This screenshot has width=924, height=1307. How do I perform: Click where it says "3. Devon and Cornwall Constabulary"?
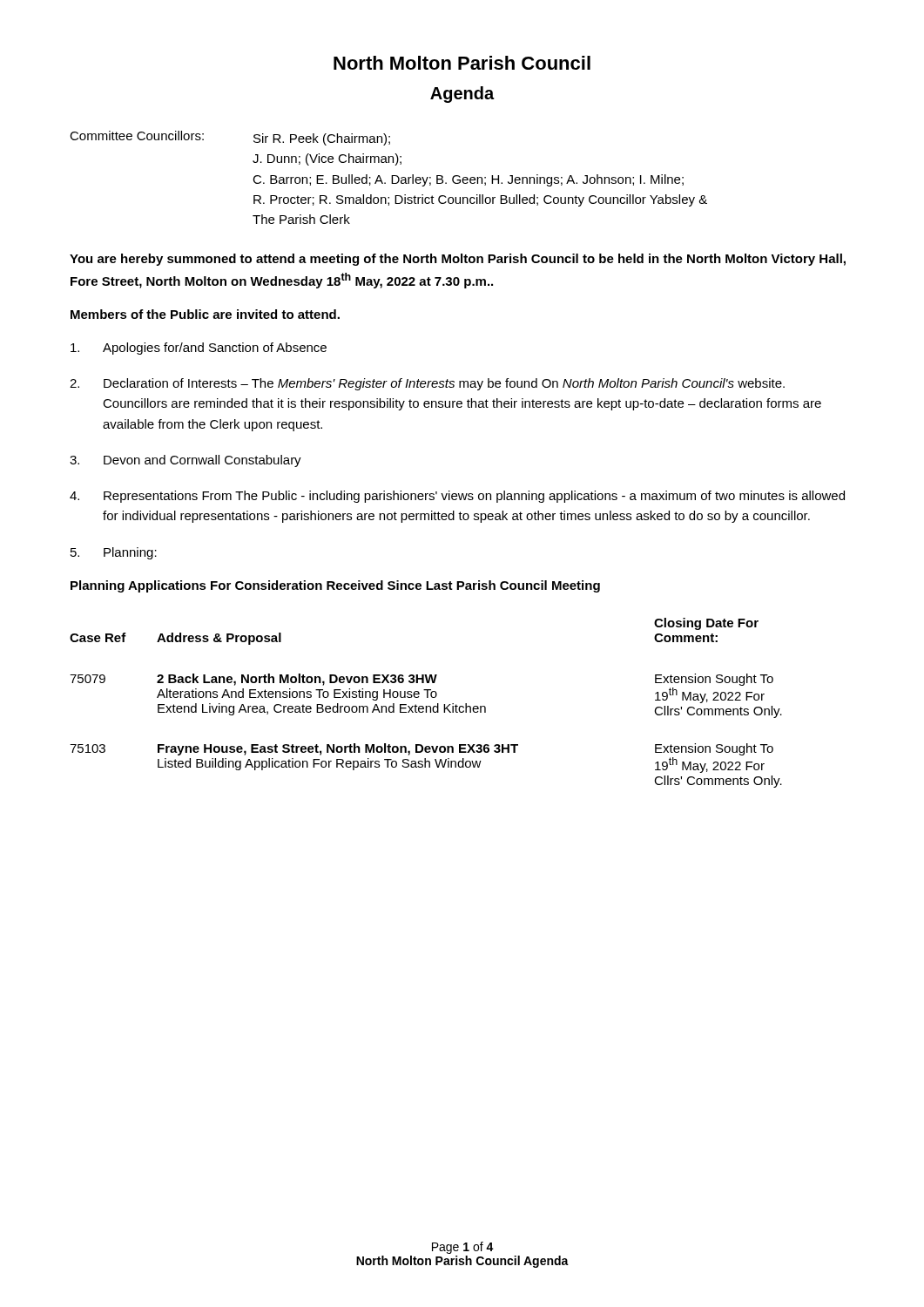[x=185, y=461]
